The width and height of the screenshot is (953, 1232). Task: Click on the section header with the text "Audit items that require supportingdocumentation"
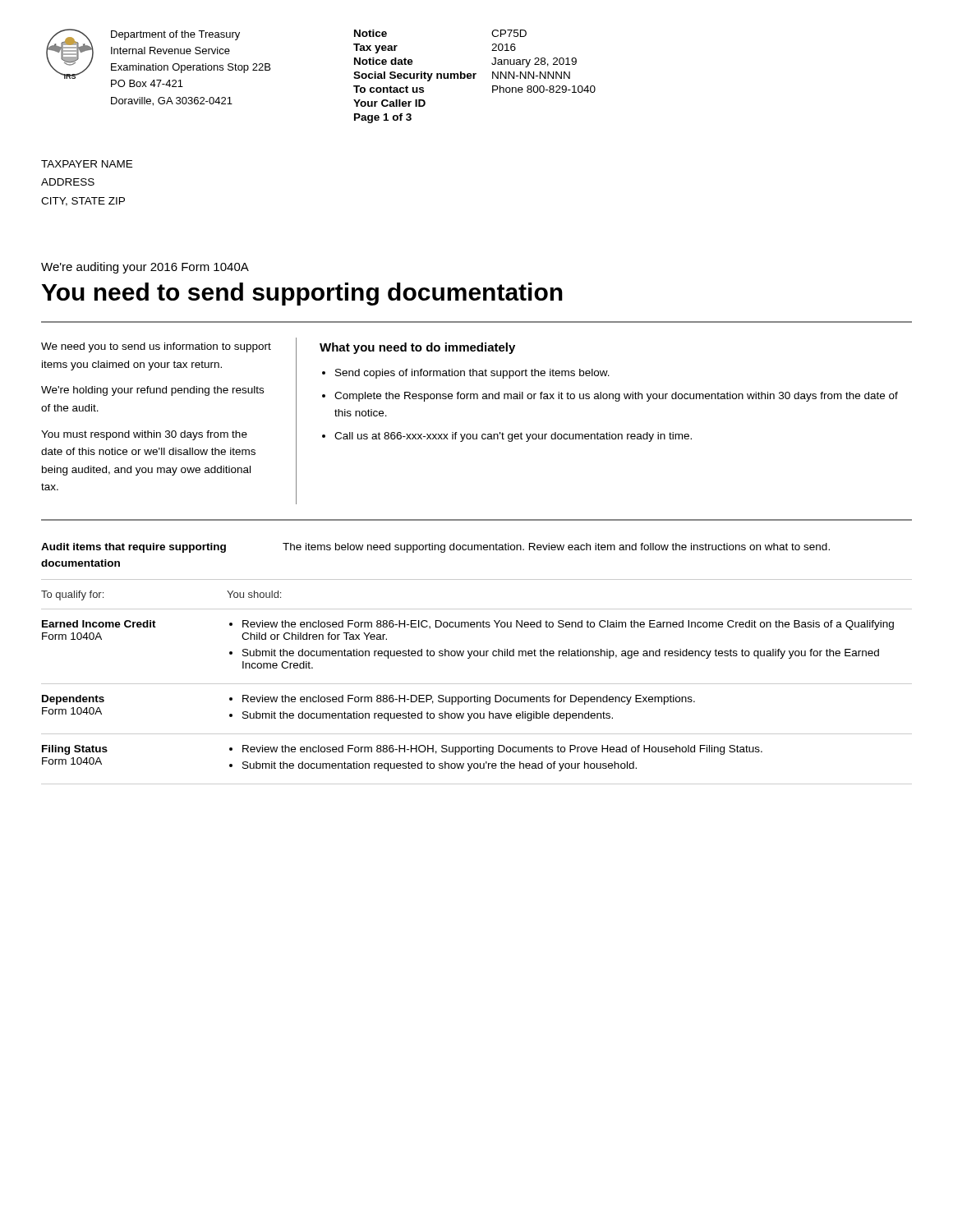pos(134,555)
